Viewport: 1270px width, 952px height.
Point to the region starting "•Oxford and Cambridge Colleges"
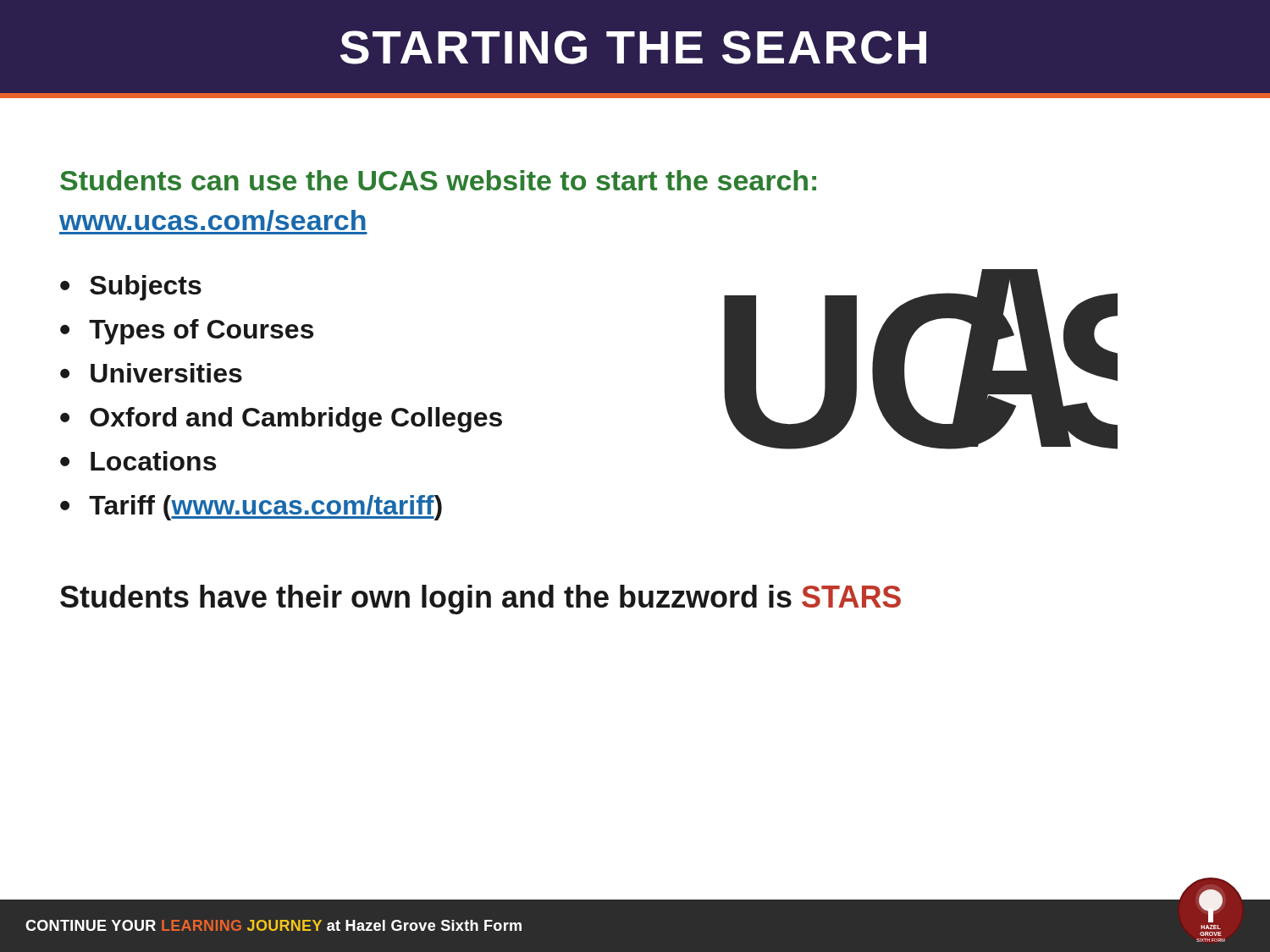tap(281, 417)
